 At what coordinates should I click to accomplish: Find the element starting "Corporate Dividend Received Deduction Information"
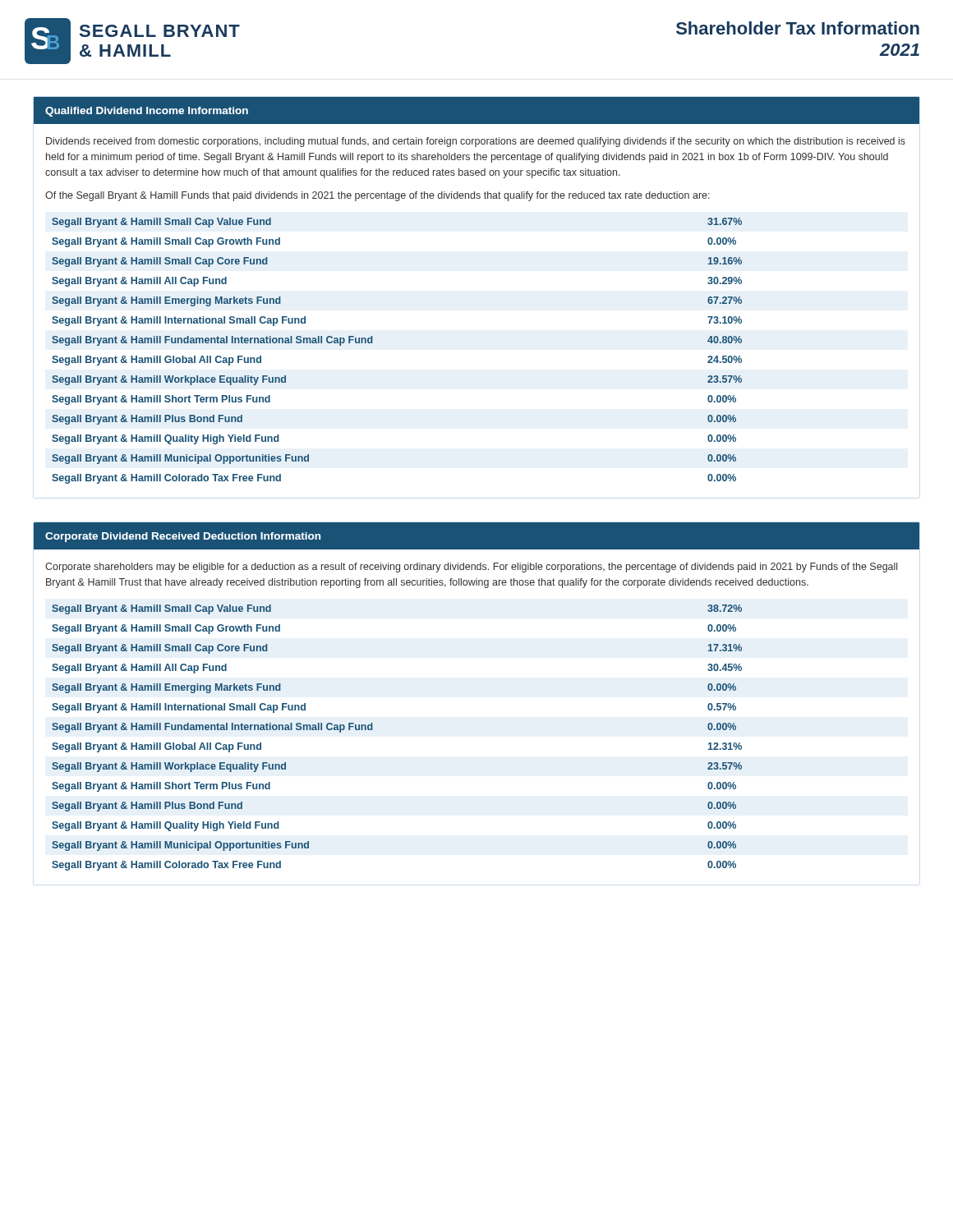coord(183,536)
